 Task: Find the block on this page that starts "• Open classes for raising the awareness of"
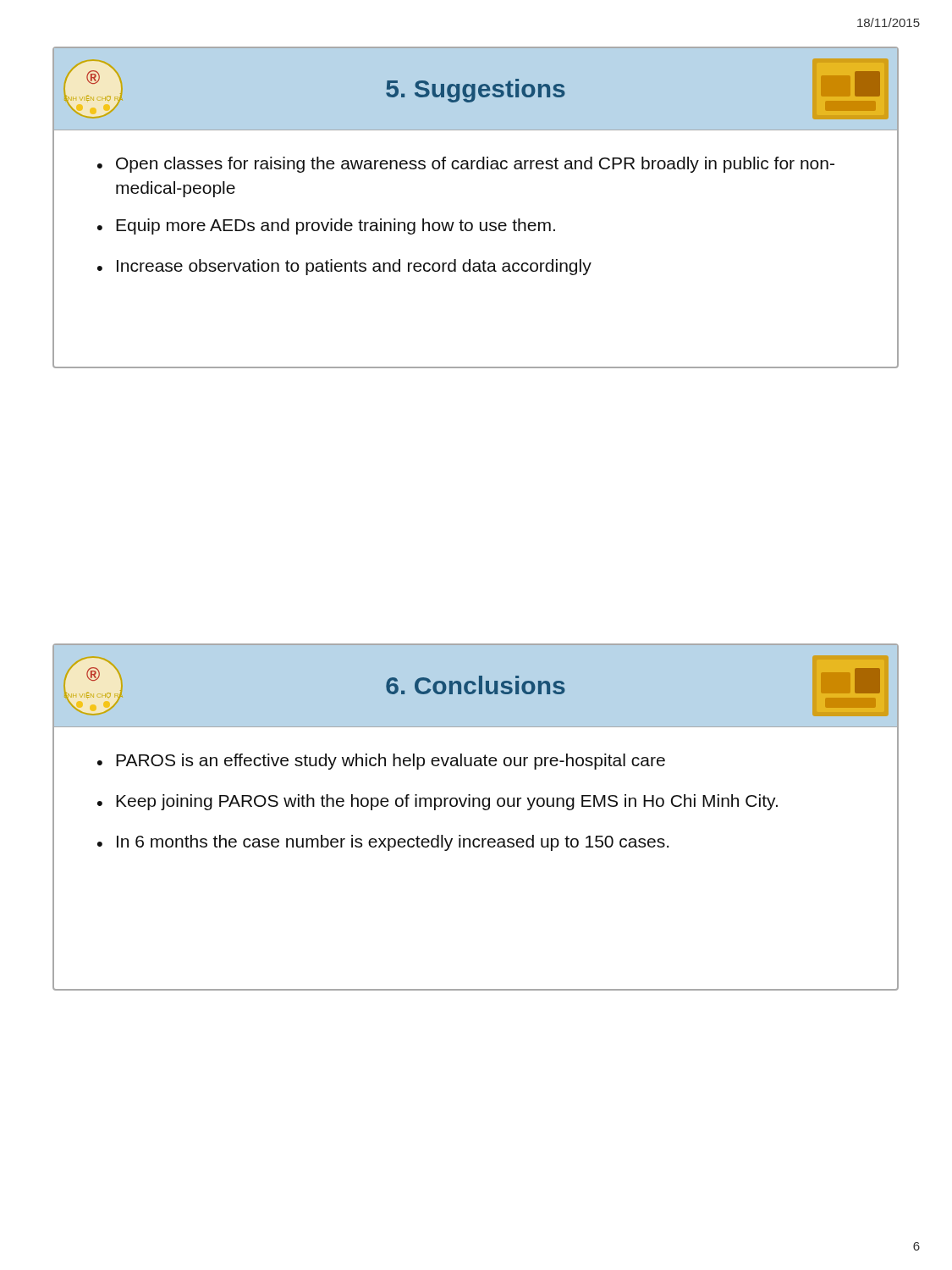coord(480,176)
